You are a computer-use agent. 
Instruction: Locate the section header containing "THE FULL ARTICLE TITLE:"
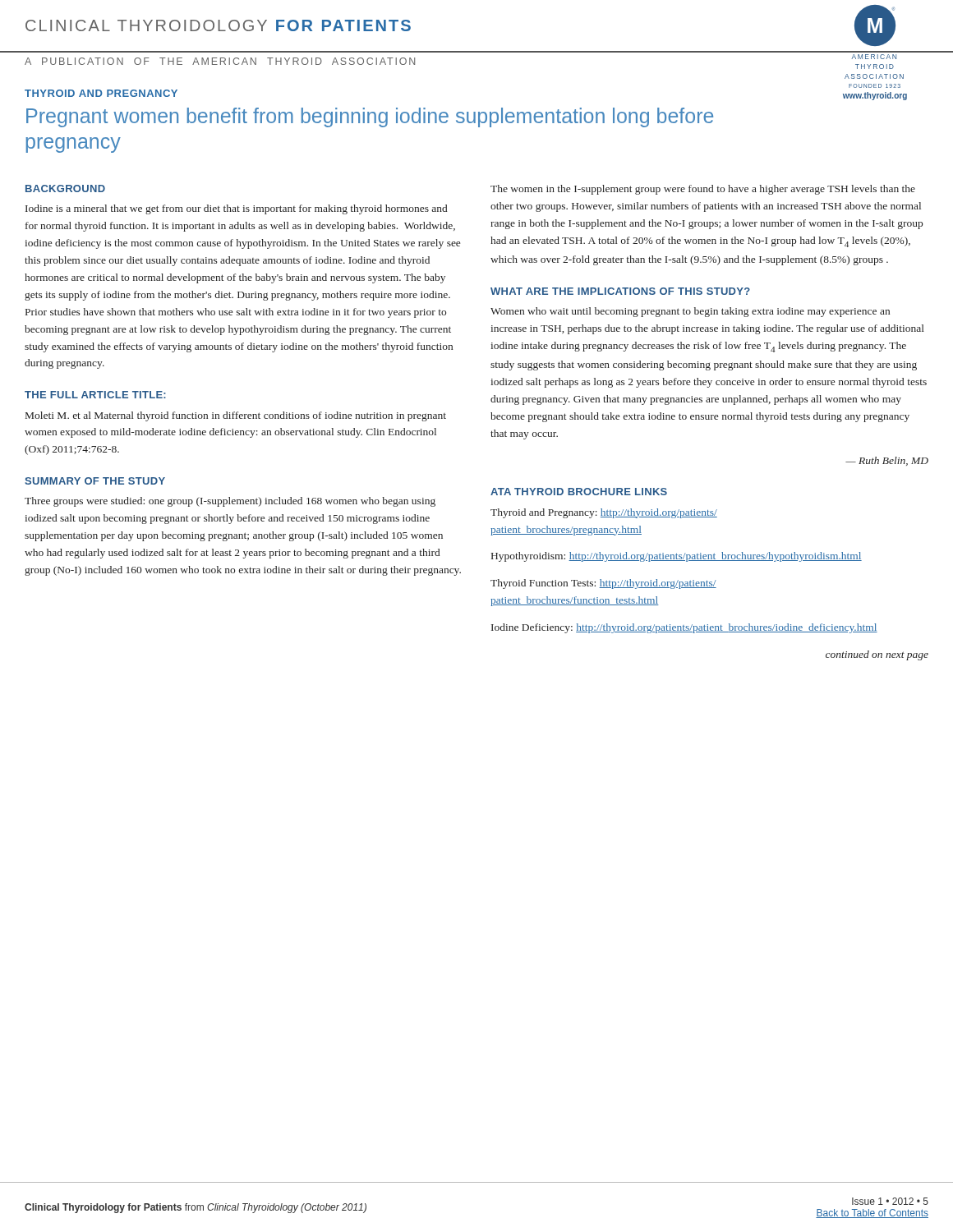(96, 395)
